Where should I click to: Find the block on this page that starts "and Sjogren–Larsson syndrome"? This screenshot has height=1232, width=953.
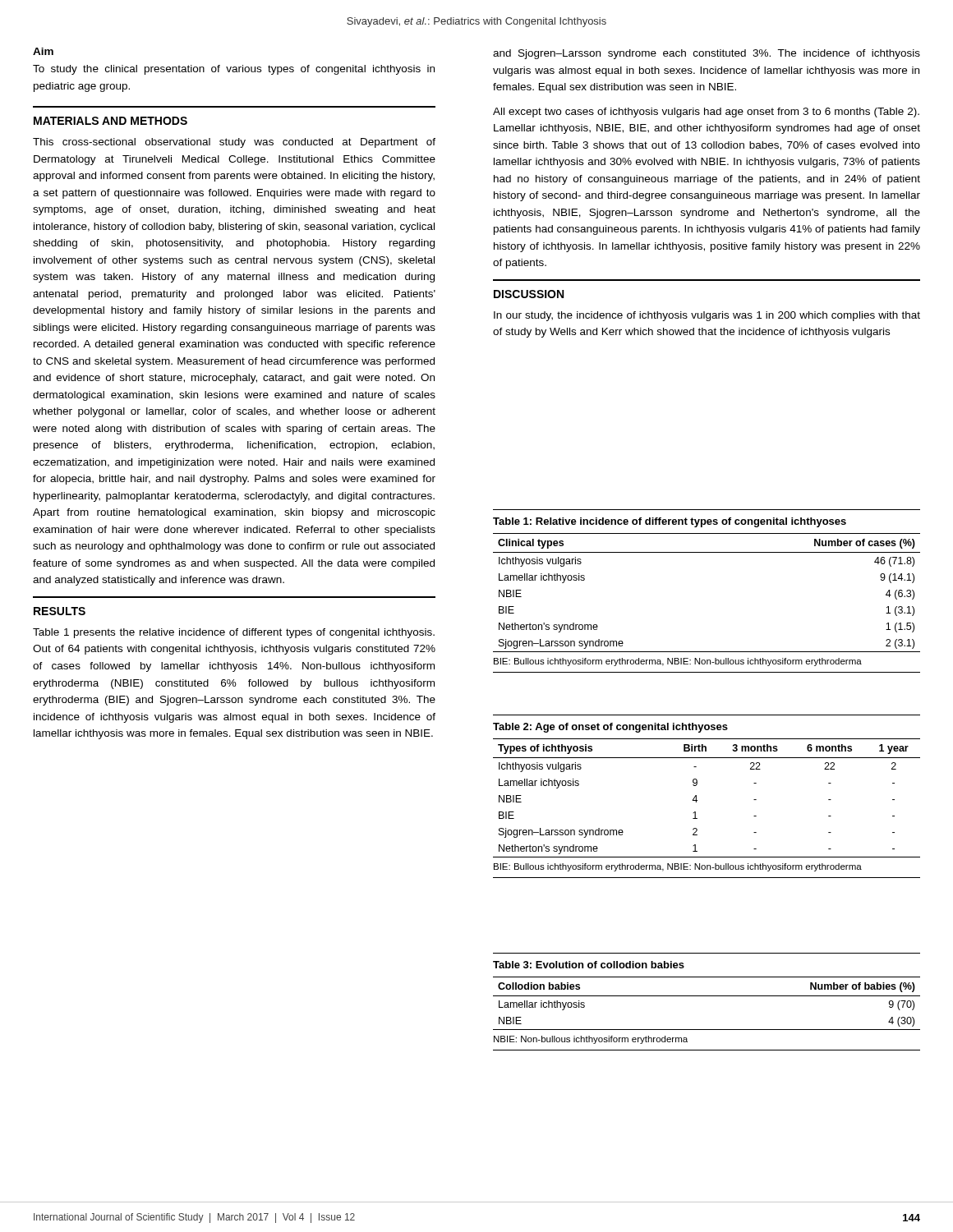tap(707, 158)
